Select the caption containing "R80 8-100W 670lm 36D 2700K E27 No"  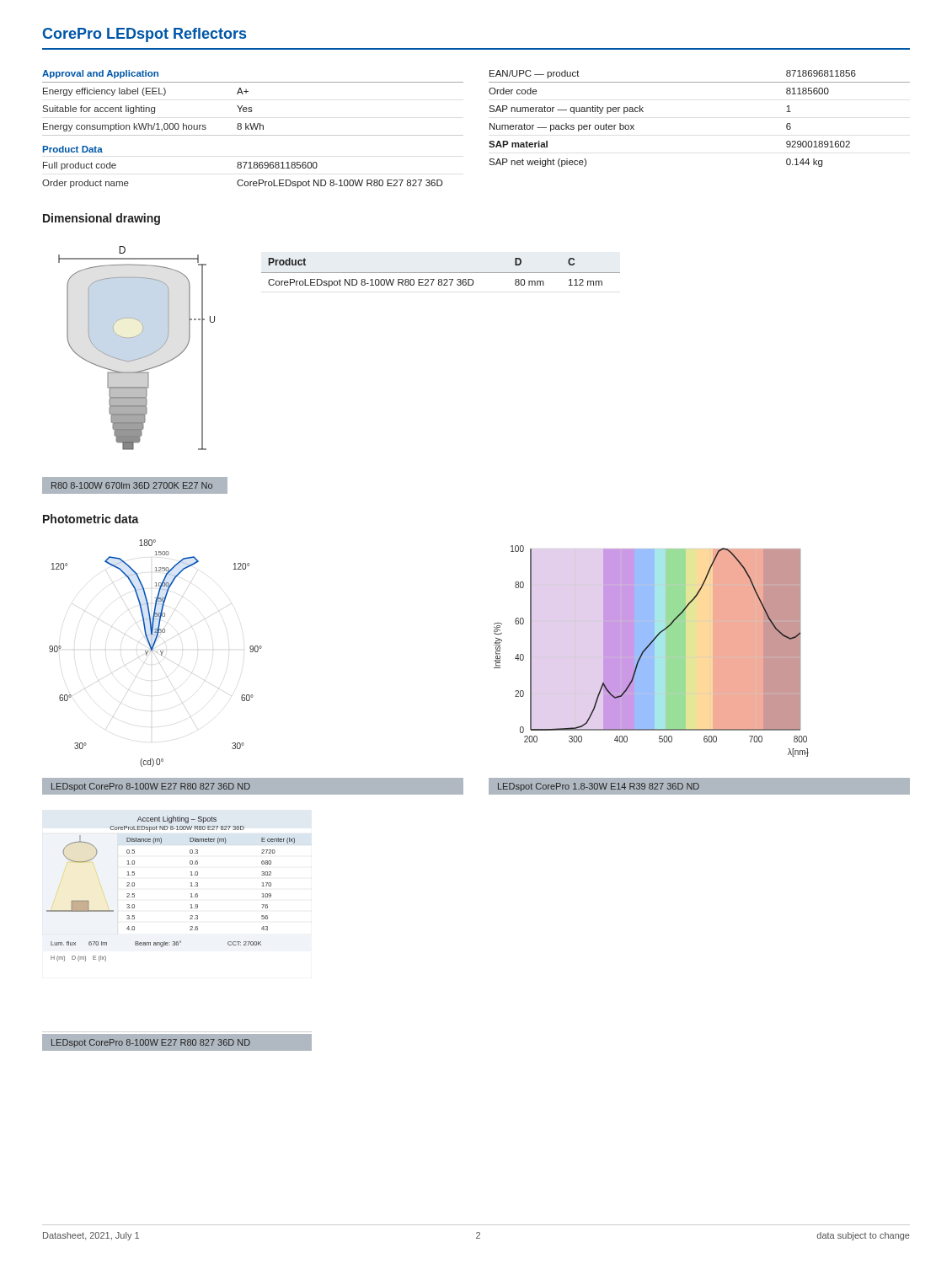132,485
